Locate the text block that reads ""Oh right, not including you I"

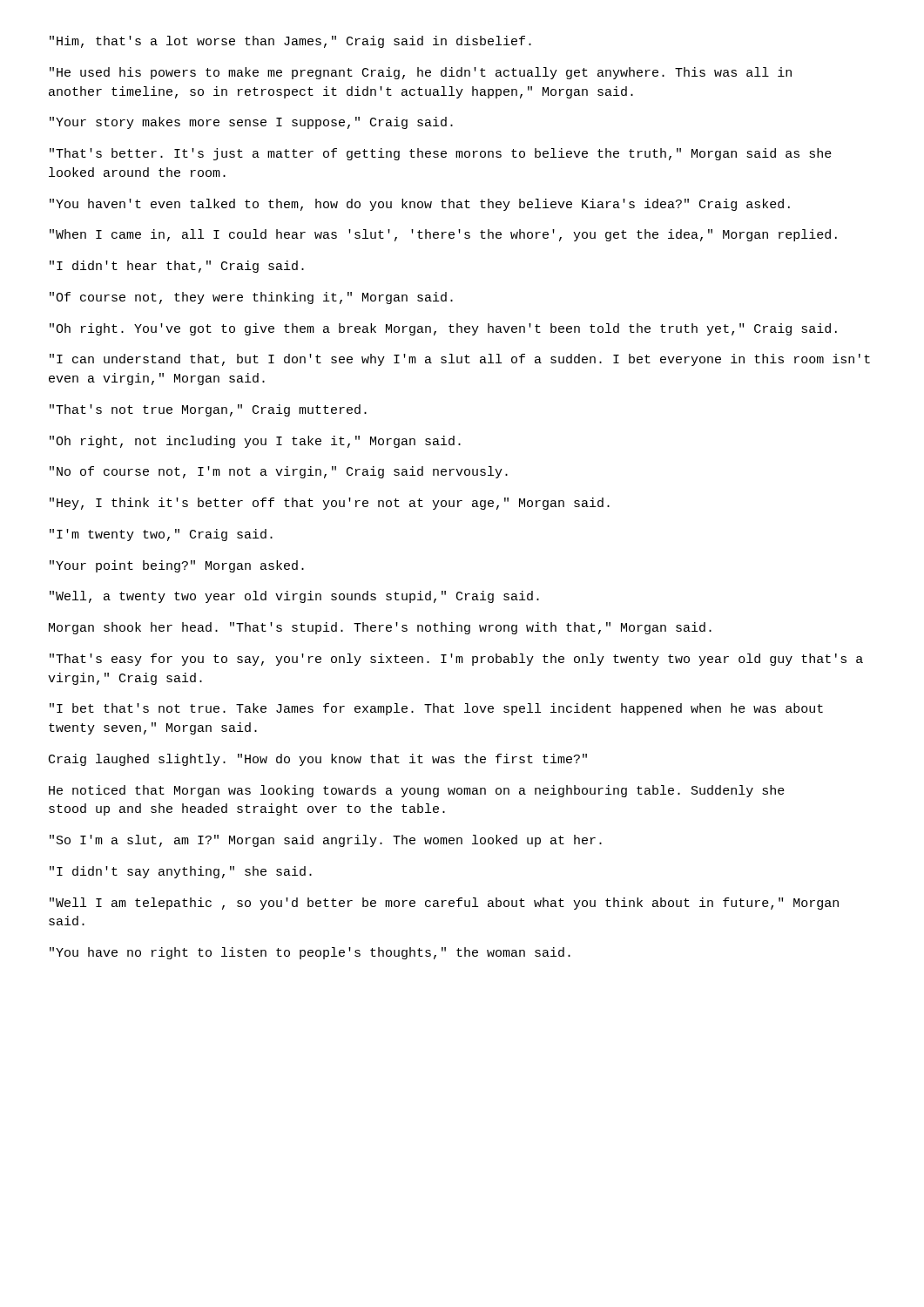click(256, 442)
